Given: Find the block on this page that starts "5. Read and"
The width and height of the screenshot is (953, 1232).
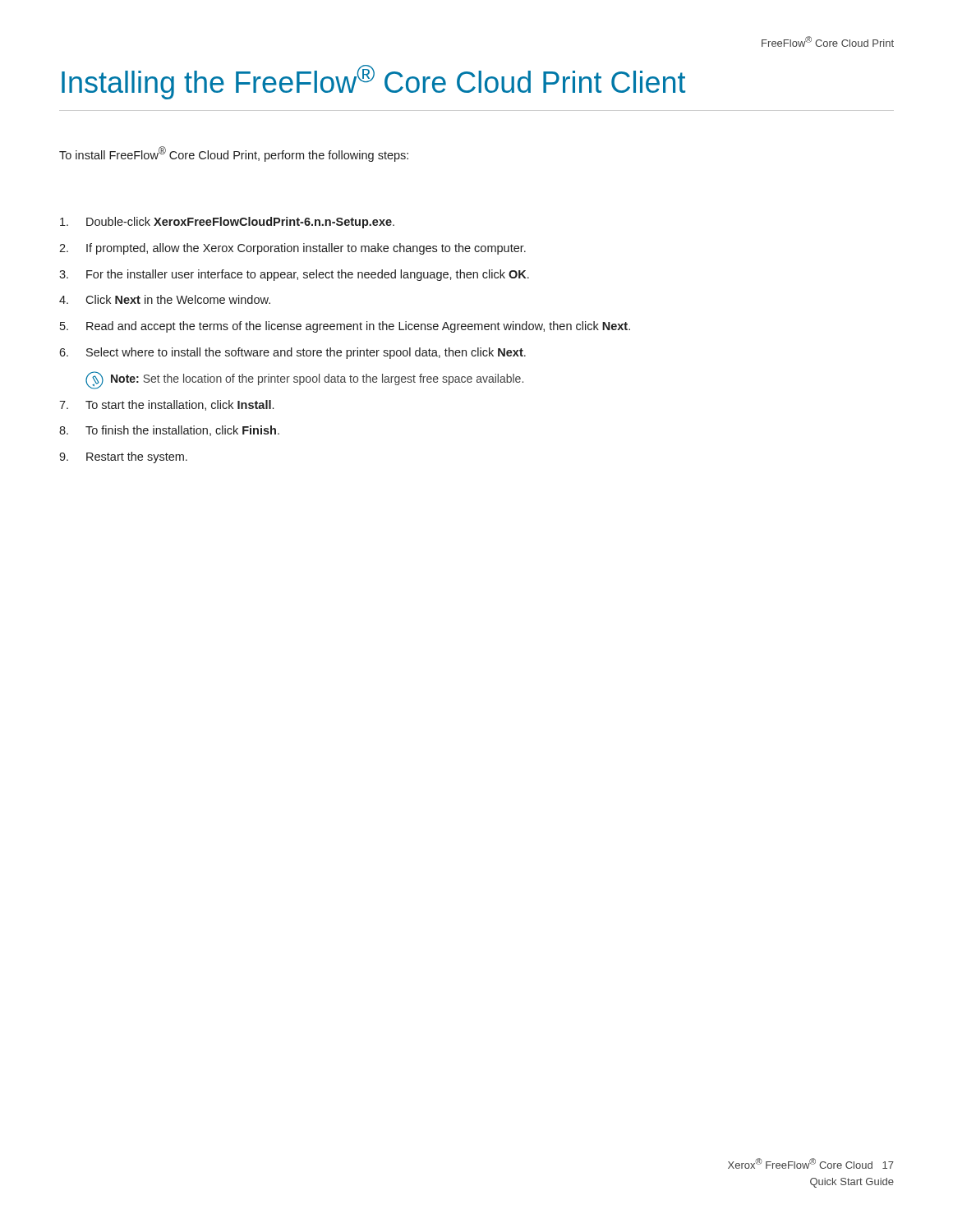Looking at the screenshot, I should click(x=476, y=327).
